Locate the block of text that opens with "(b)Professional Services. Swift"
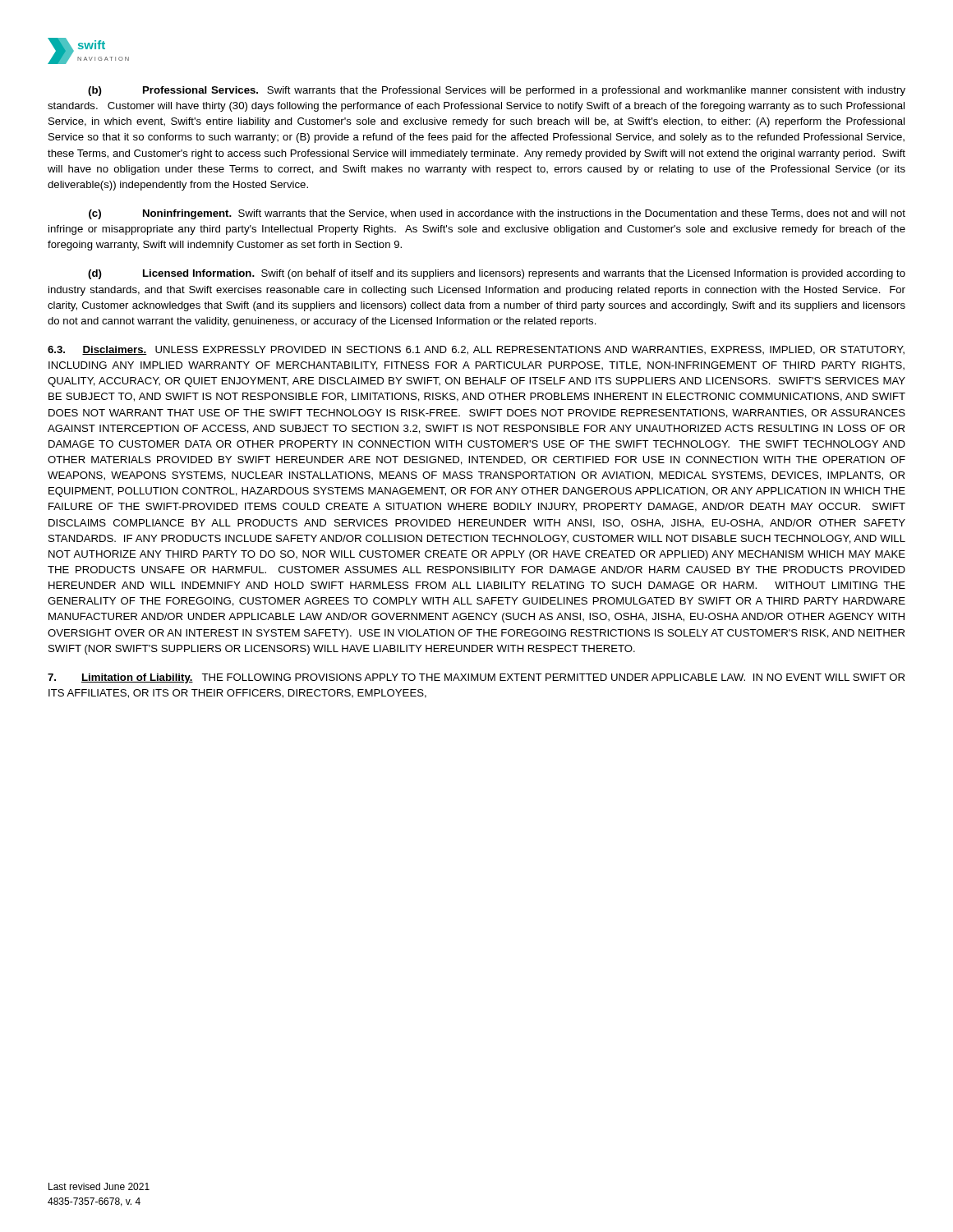This screenshot has width=953, height=1232. (x=476, y=136)
